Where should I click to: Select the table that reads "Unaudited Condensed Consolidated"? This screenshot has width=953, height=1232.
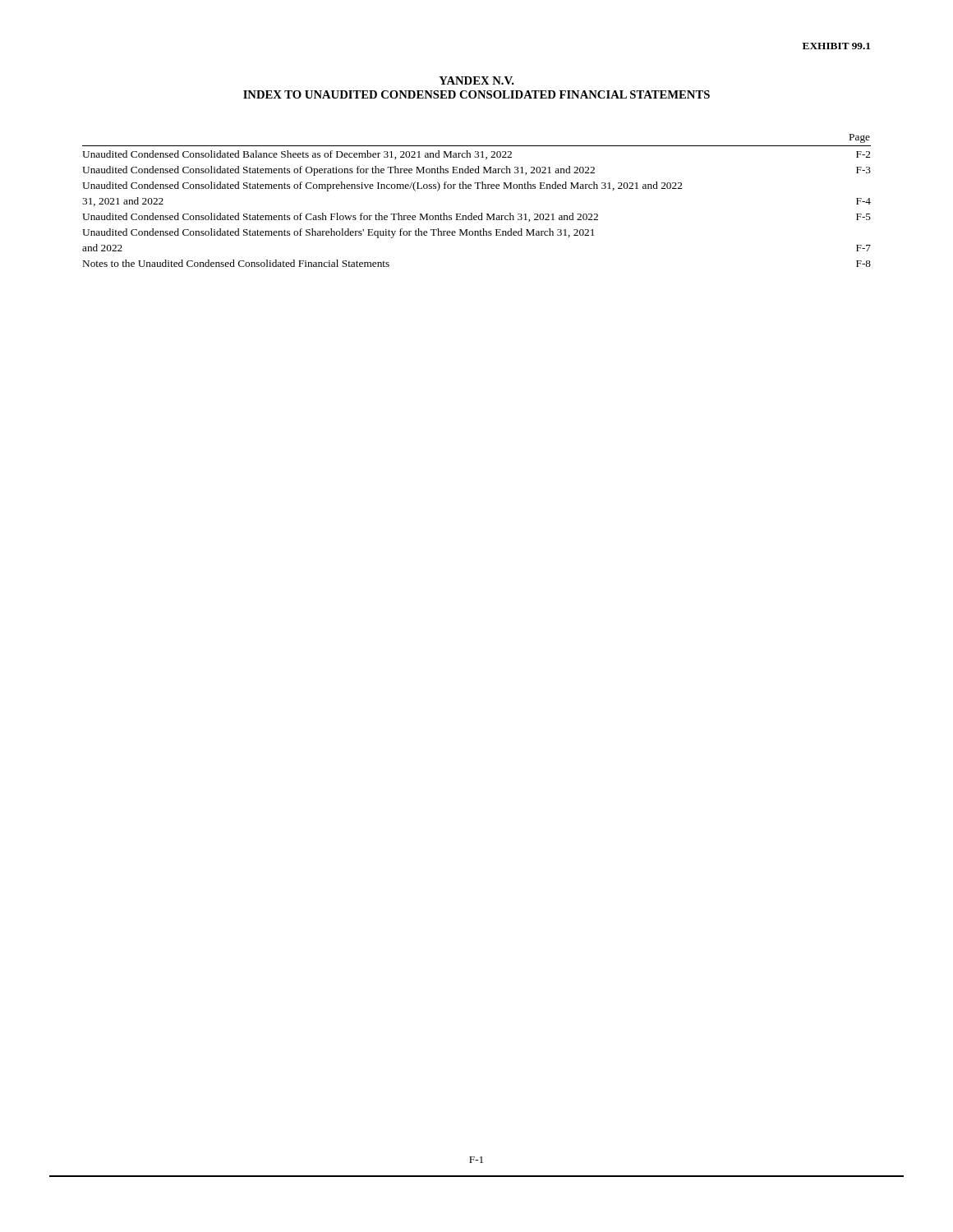click(476, 200)
